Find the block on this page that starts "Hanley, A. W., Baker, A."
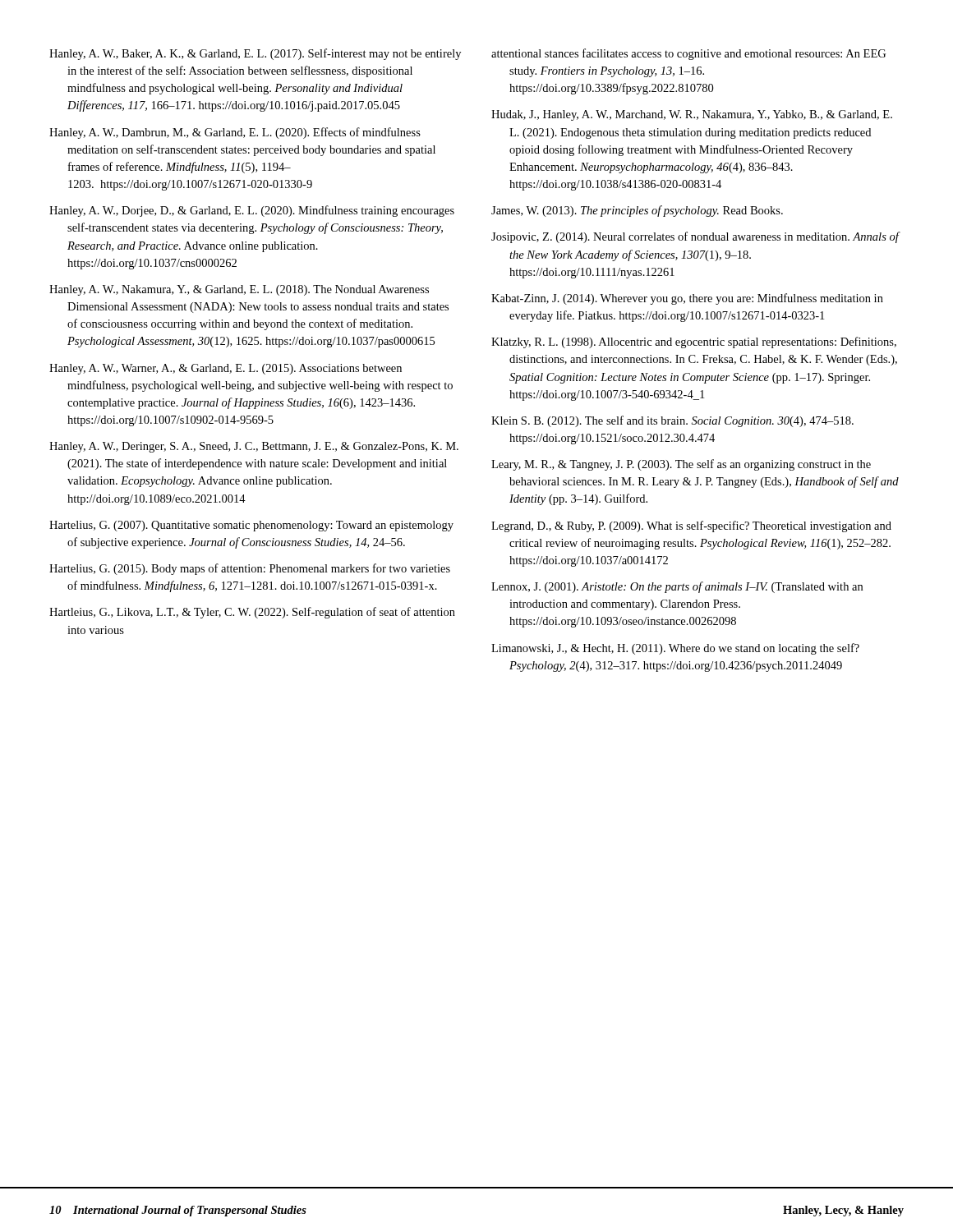Viewport: 953px width, 1232px height. pos(255,79)
